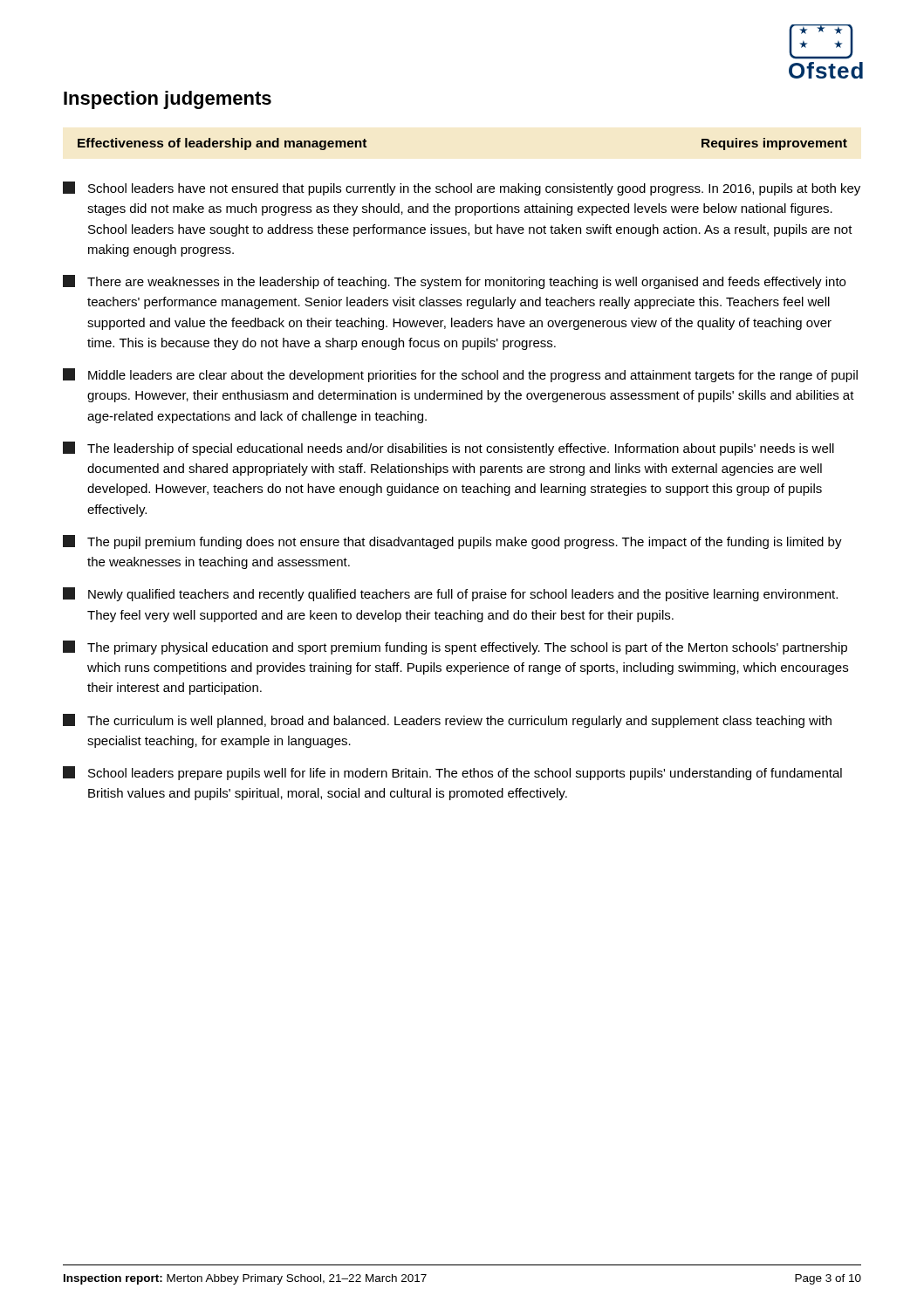Locate the text starting "School leaders have not ensured"
The width and height of the screenshot is (924, 1309).
[462, 219]
